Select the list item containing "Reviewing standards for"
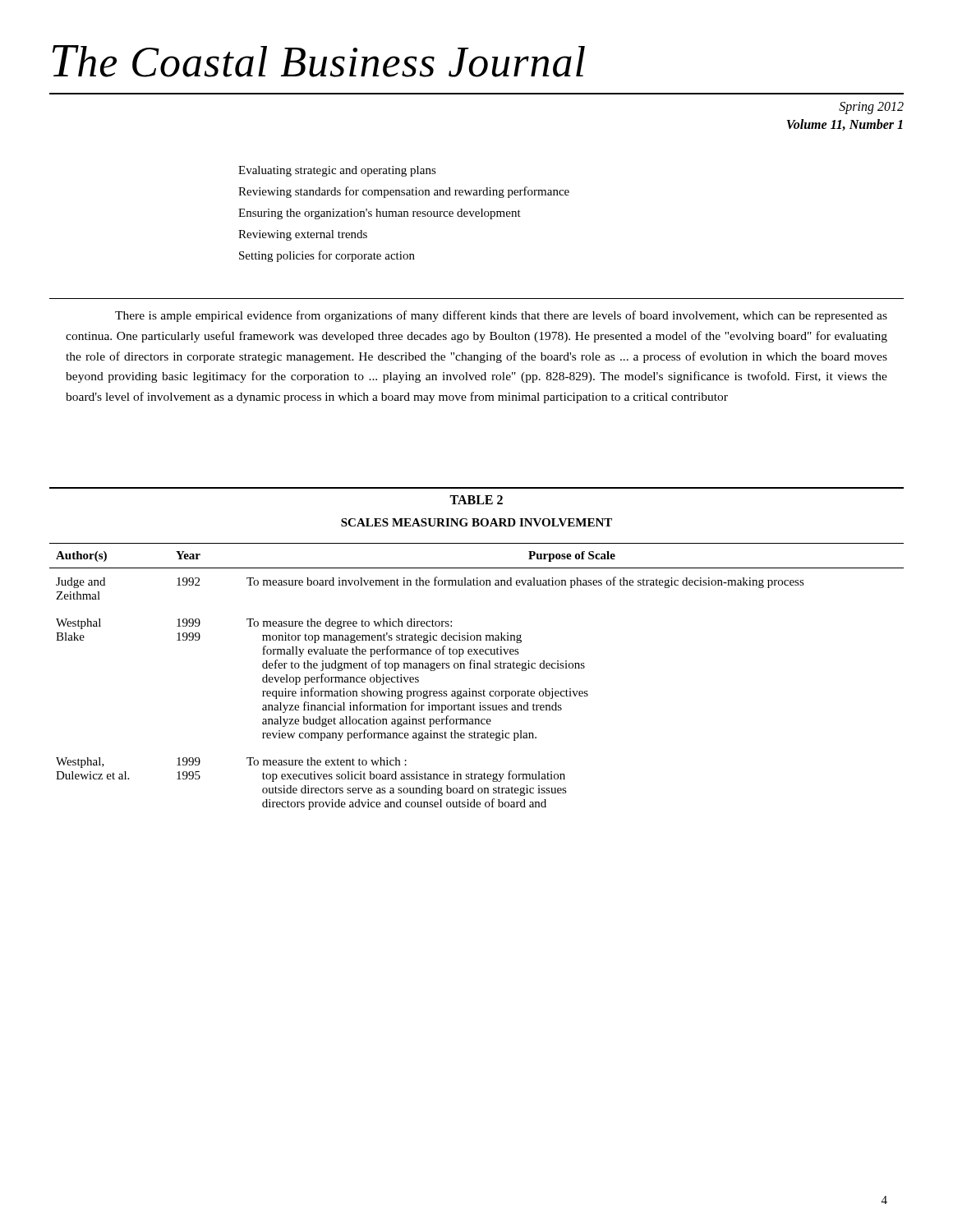 [404, 191]
